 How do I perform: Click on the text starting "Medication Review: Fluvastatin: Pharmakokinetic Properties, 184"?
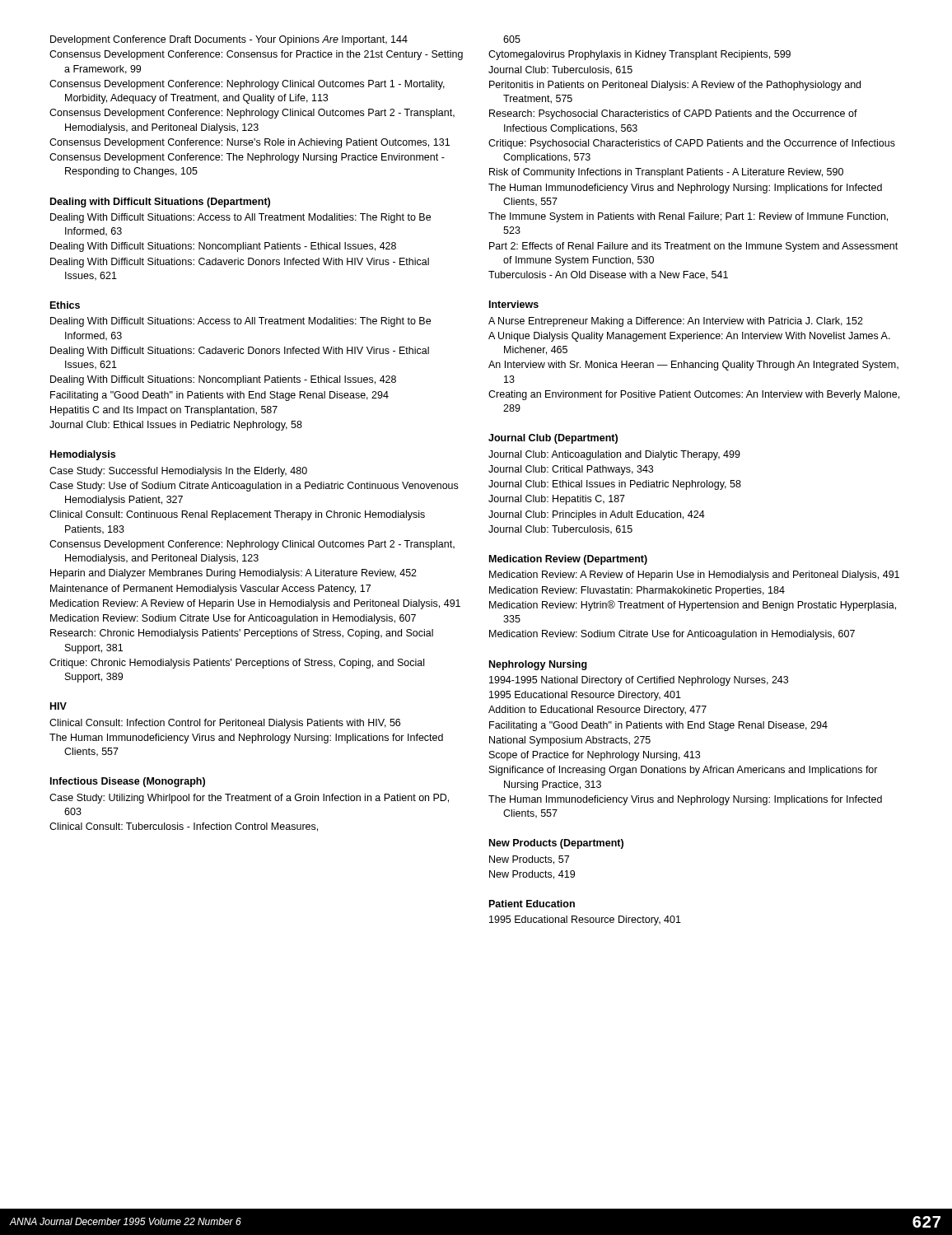click(x=637, y=590)
